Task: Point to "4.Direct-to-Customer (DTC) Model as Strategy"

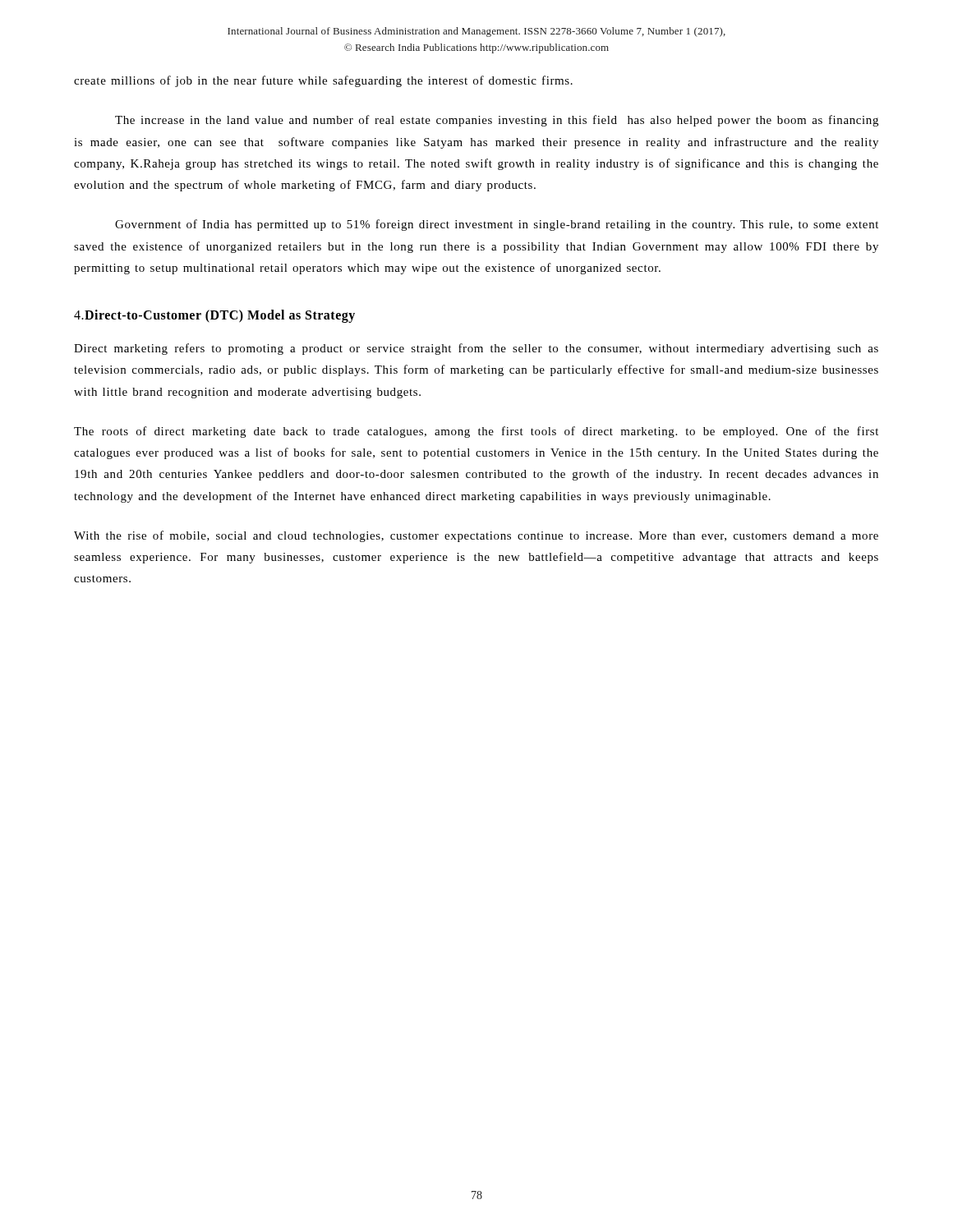Action: click(215, 315)
